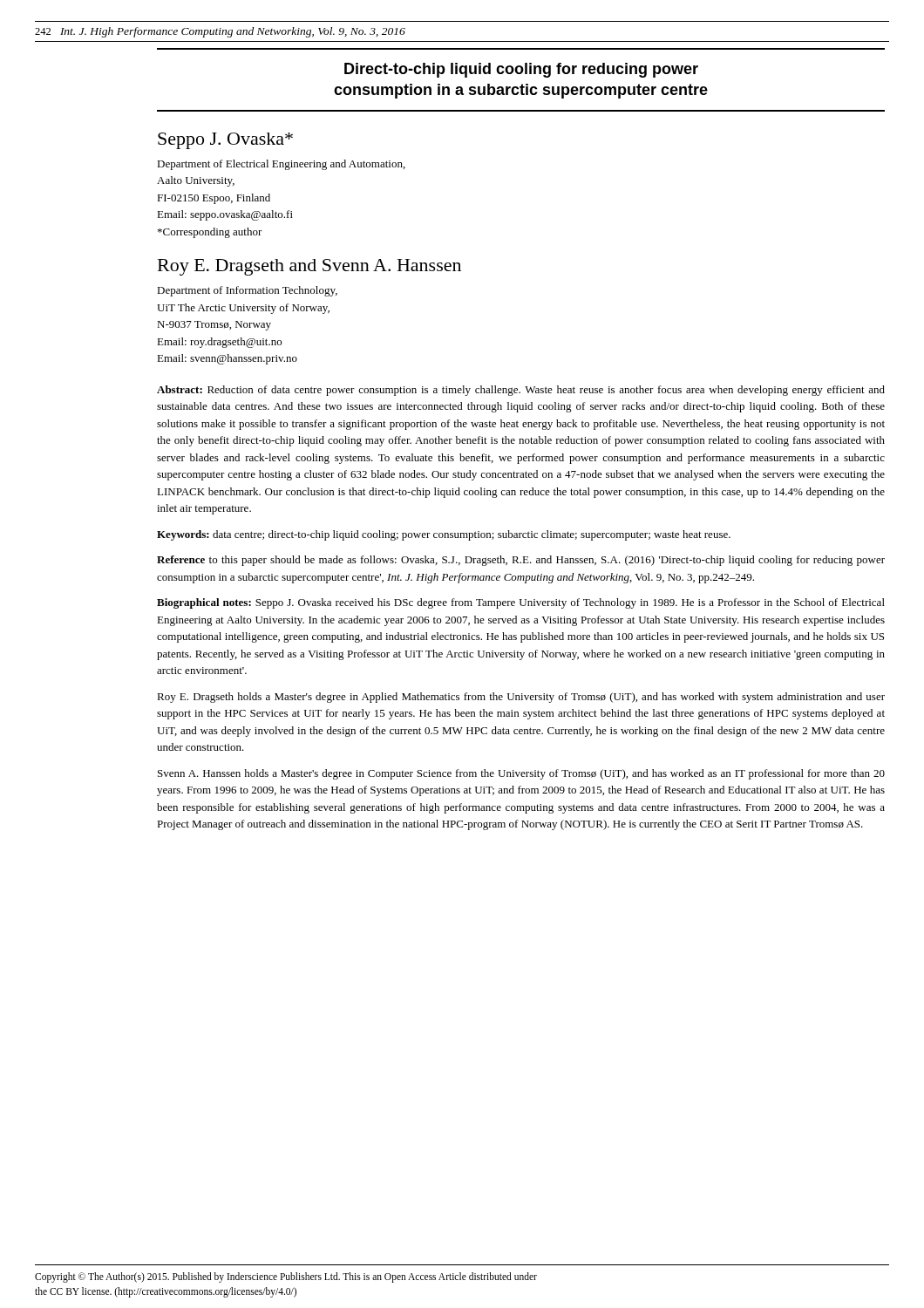Image resolution: width=924 pixels, height=1308 pixels.
Task: Select the text block with the text "Department of Electrical Engineering and Automation,"
Action: 281,197
